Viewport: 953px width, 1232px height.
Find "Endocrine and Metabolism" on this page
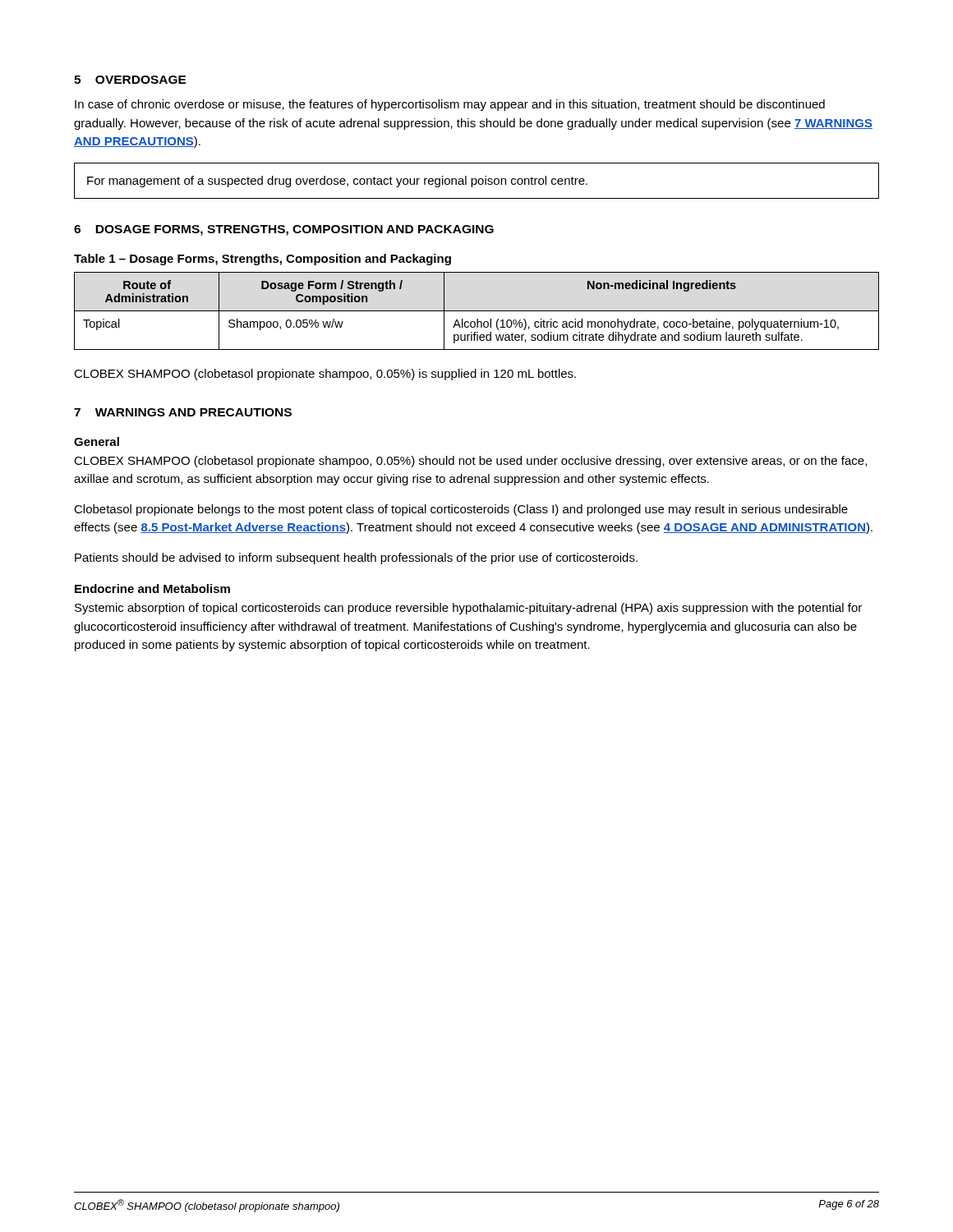(x=152, y=588)
